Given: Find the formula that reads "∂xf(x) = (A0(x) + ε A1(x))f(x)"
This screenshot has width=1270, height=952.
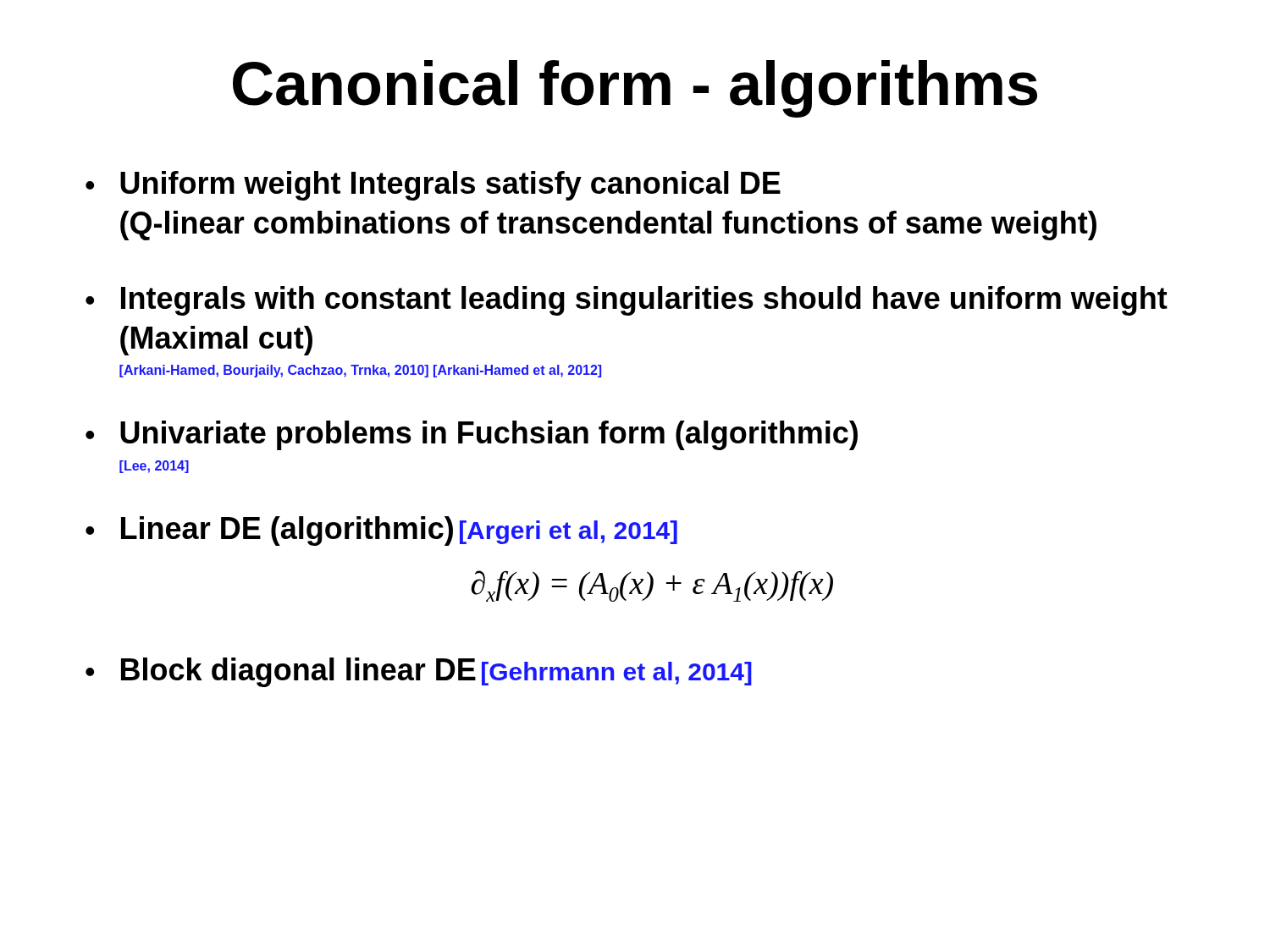Looking at the screenshot, I should click(652, 585).
